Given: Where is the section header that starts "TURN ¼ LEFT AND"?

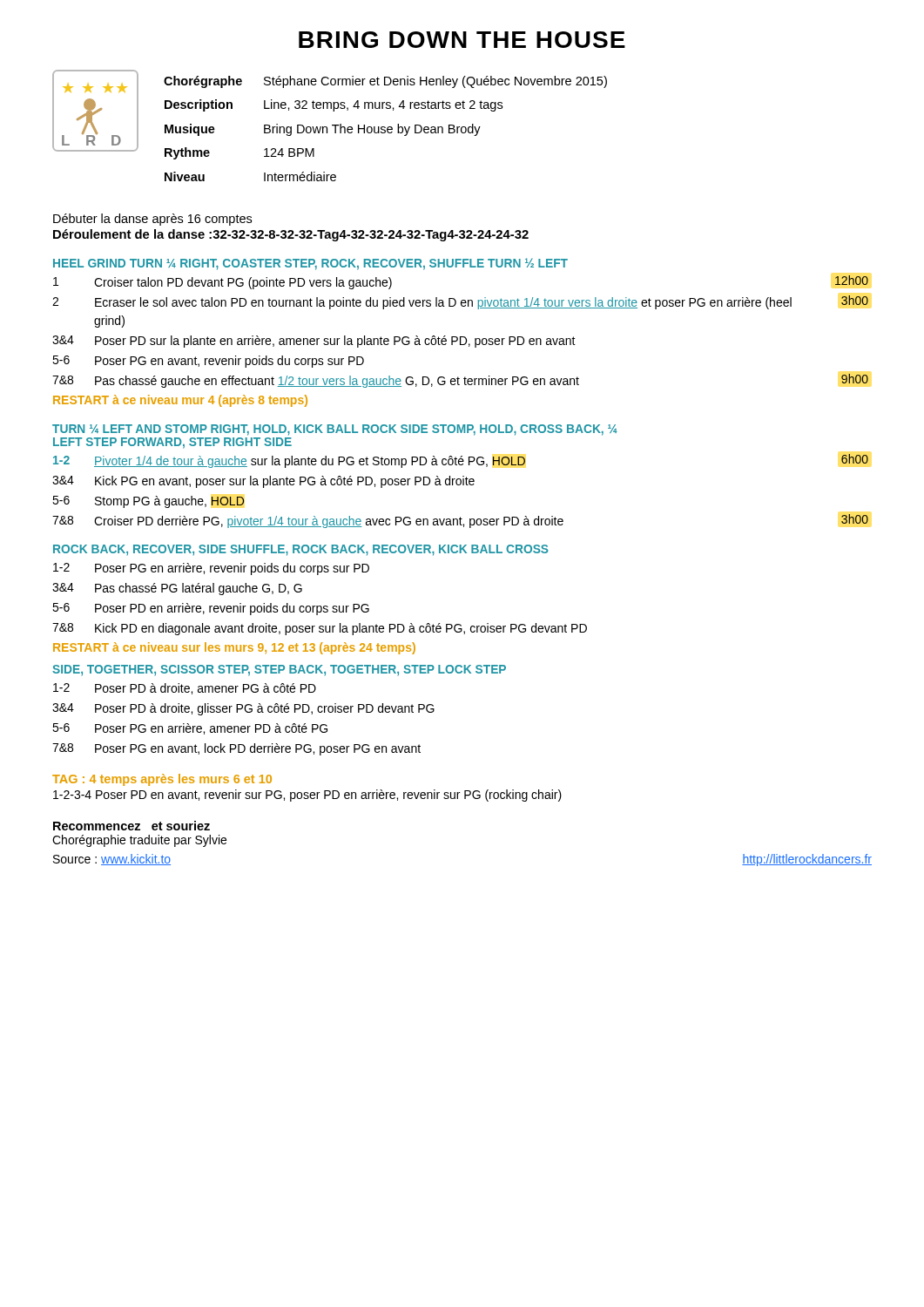Looking at the screenshot, I should [x=335, y=435].
